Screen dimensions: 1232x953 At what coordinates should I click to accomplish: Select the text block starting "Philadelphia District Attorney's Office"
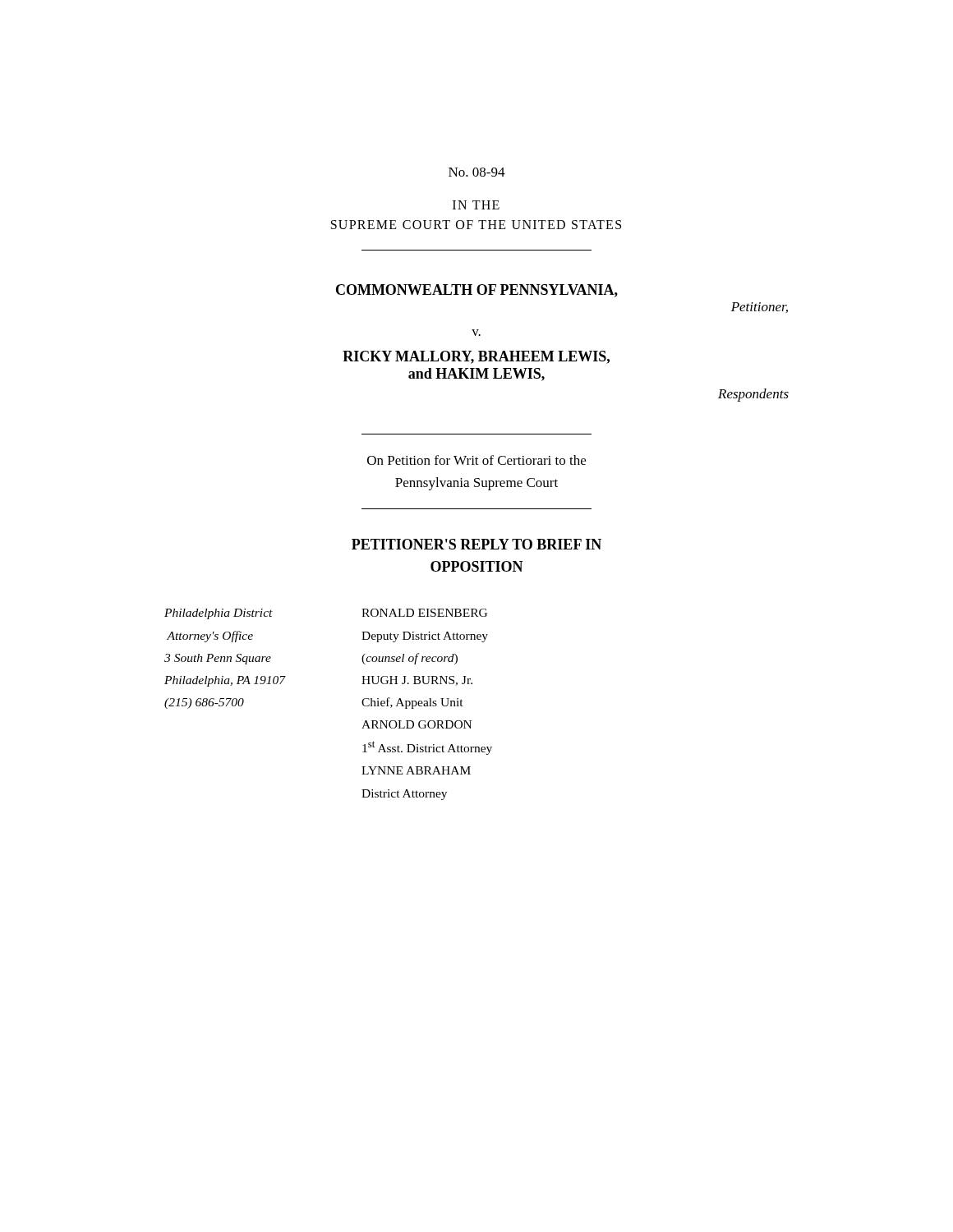pos(218,614)
